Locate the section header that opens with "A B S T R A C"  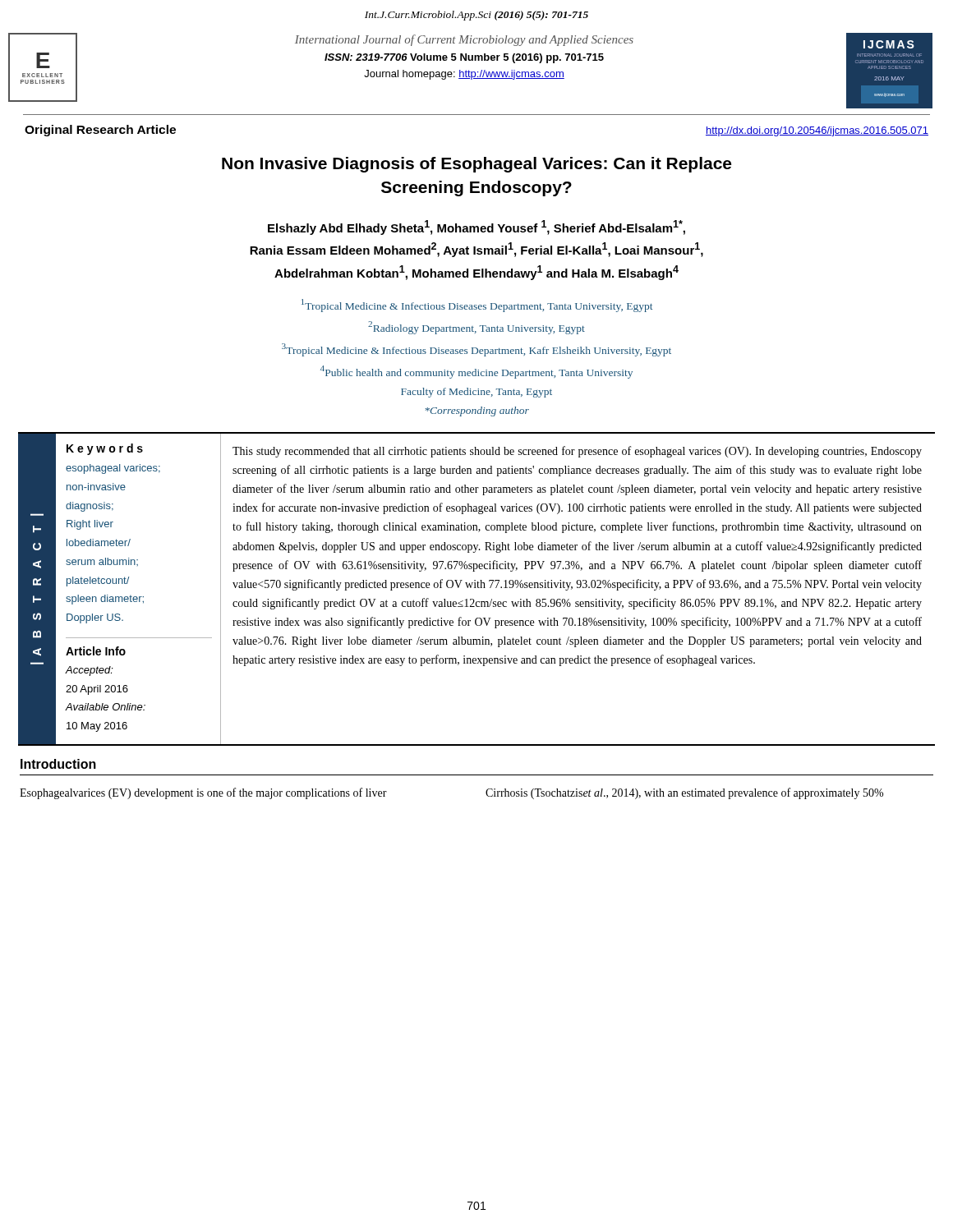tap(37, 589)
